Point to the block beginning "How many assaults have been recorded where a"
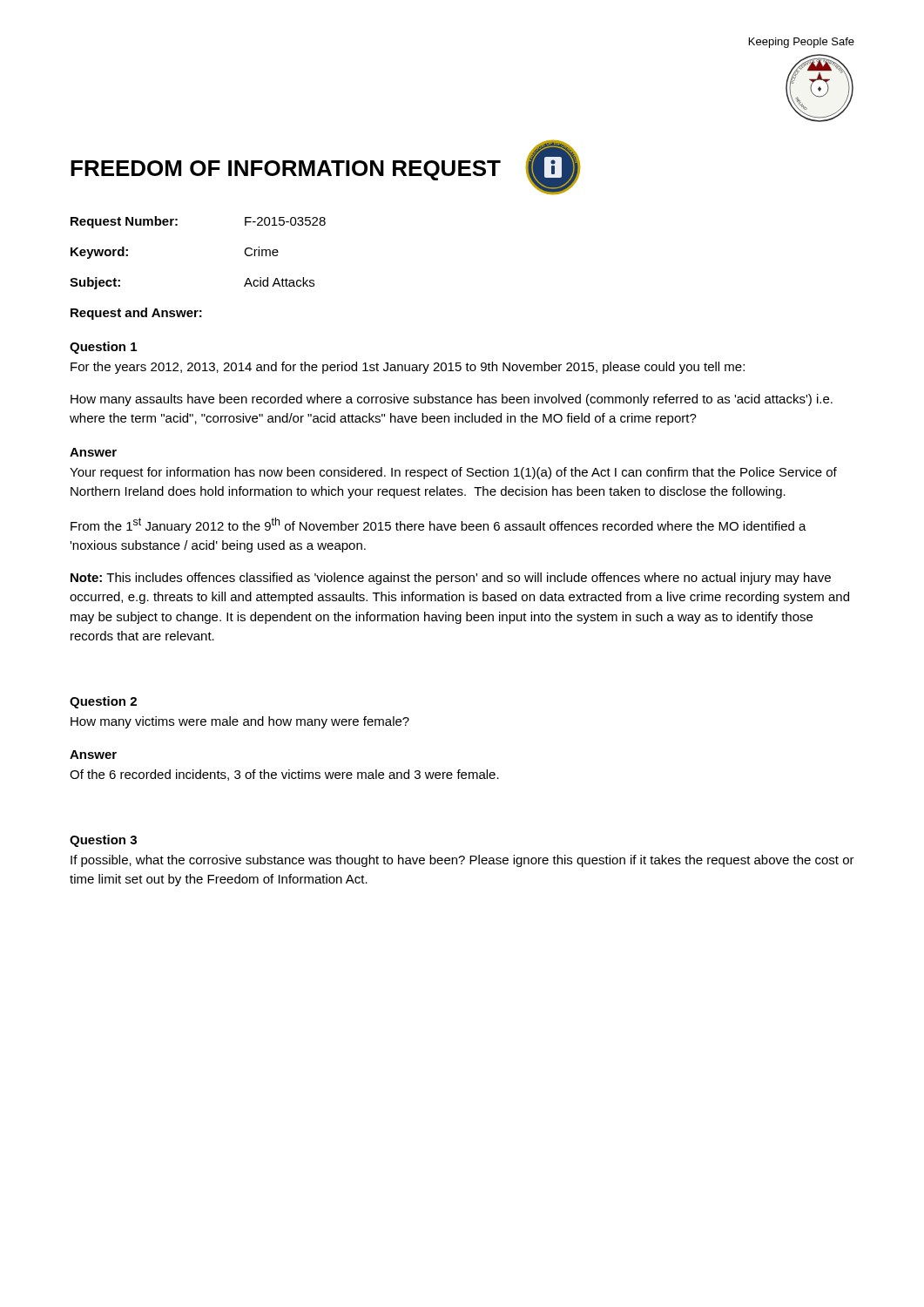This screenshot has width=924, height=1307. 452,408
